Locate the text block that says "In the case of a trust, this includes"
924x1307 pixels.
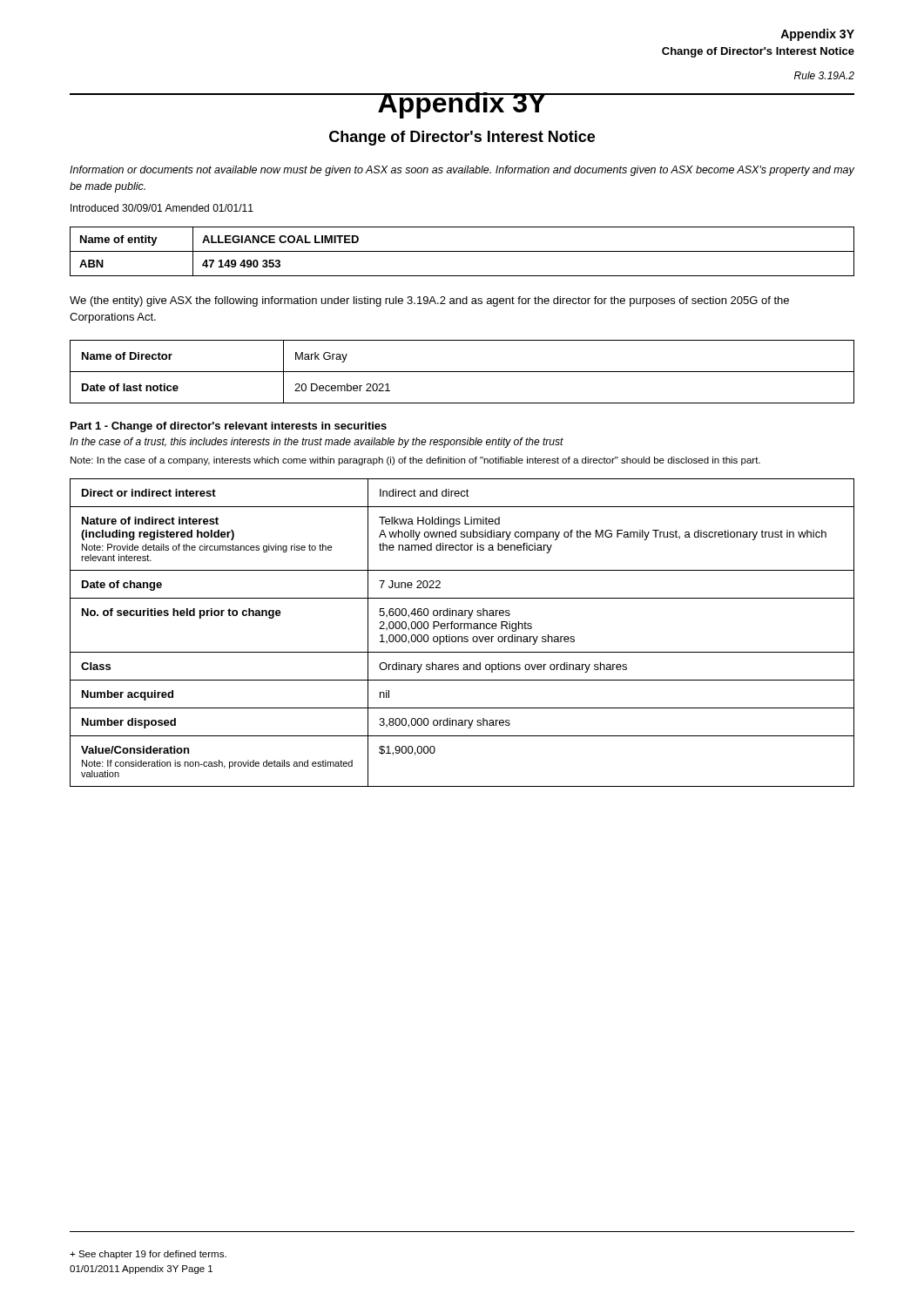point(316,441)
